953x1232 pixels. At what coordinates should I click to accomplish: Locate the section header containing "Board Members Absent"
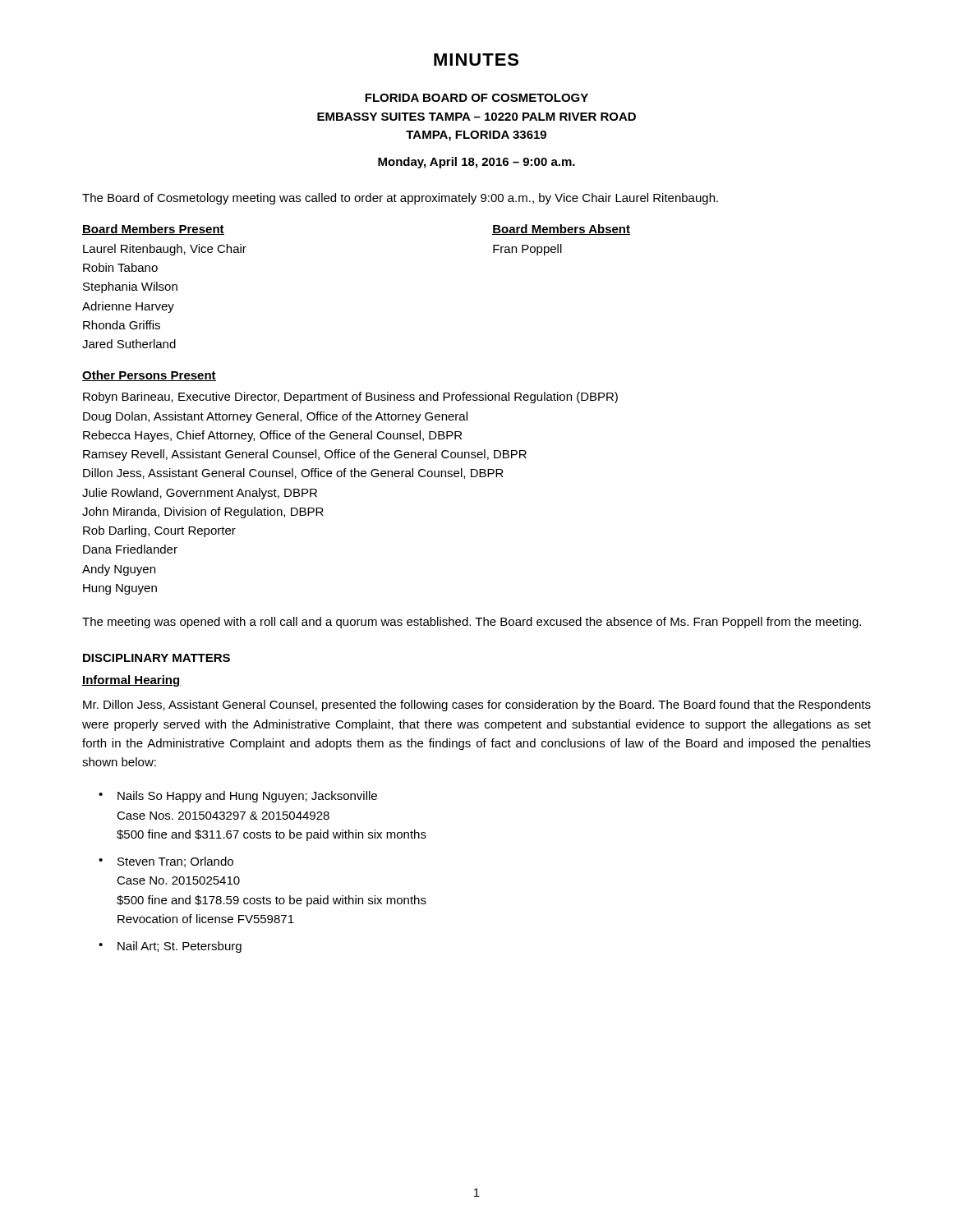(561, 229)
